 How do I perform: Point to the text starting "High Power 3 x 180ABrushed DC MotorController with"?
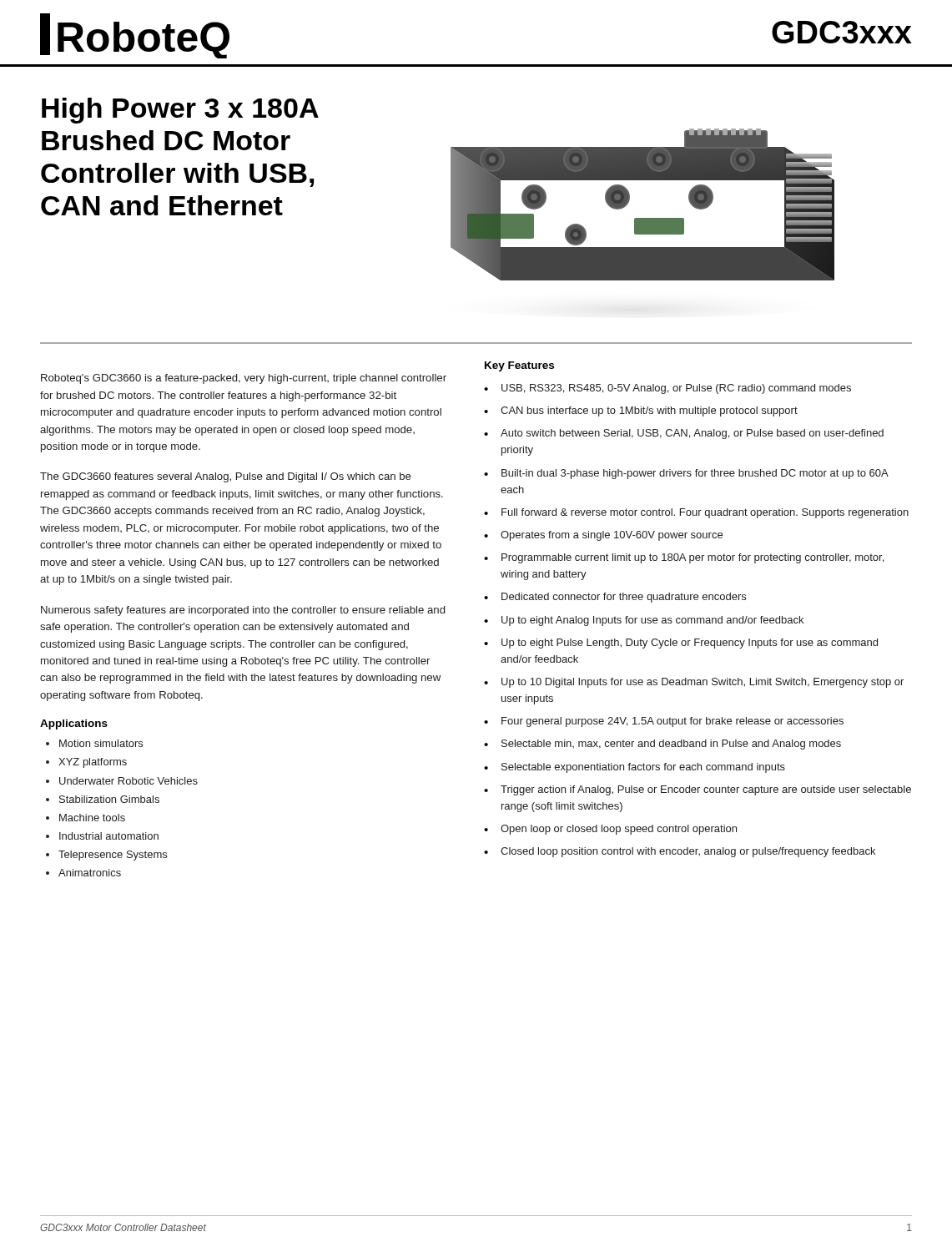click(x=207, y=157)
